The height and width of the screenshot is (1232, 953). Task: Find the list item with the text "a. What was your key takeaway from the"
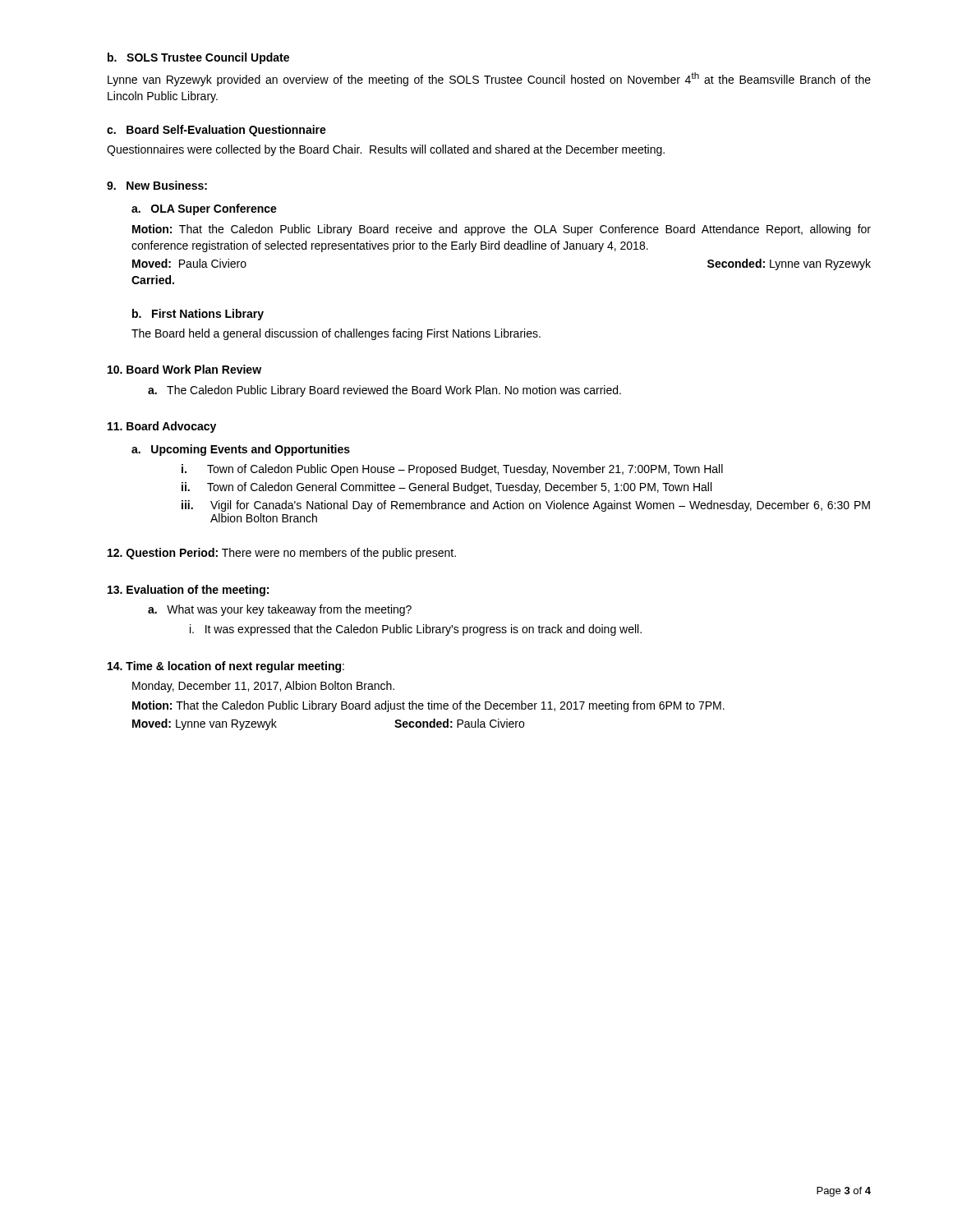coord(280,610)
